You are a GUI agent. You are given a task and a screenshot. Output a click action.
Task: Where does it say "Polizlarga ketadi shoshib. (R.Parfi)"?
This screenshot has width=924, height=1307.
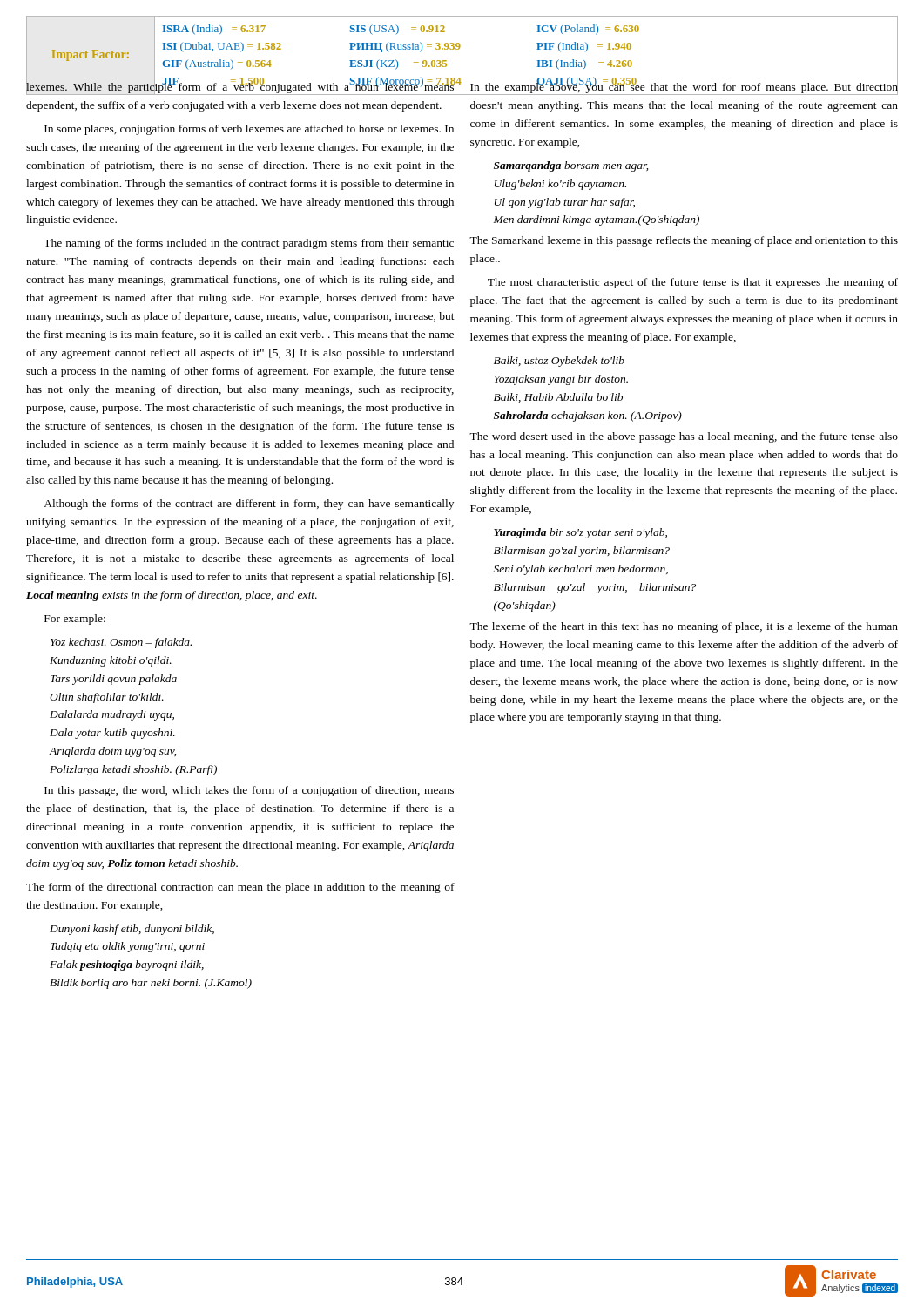coord(133,770)
